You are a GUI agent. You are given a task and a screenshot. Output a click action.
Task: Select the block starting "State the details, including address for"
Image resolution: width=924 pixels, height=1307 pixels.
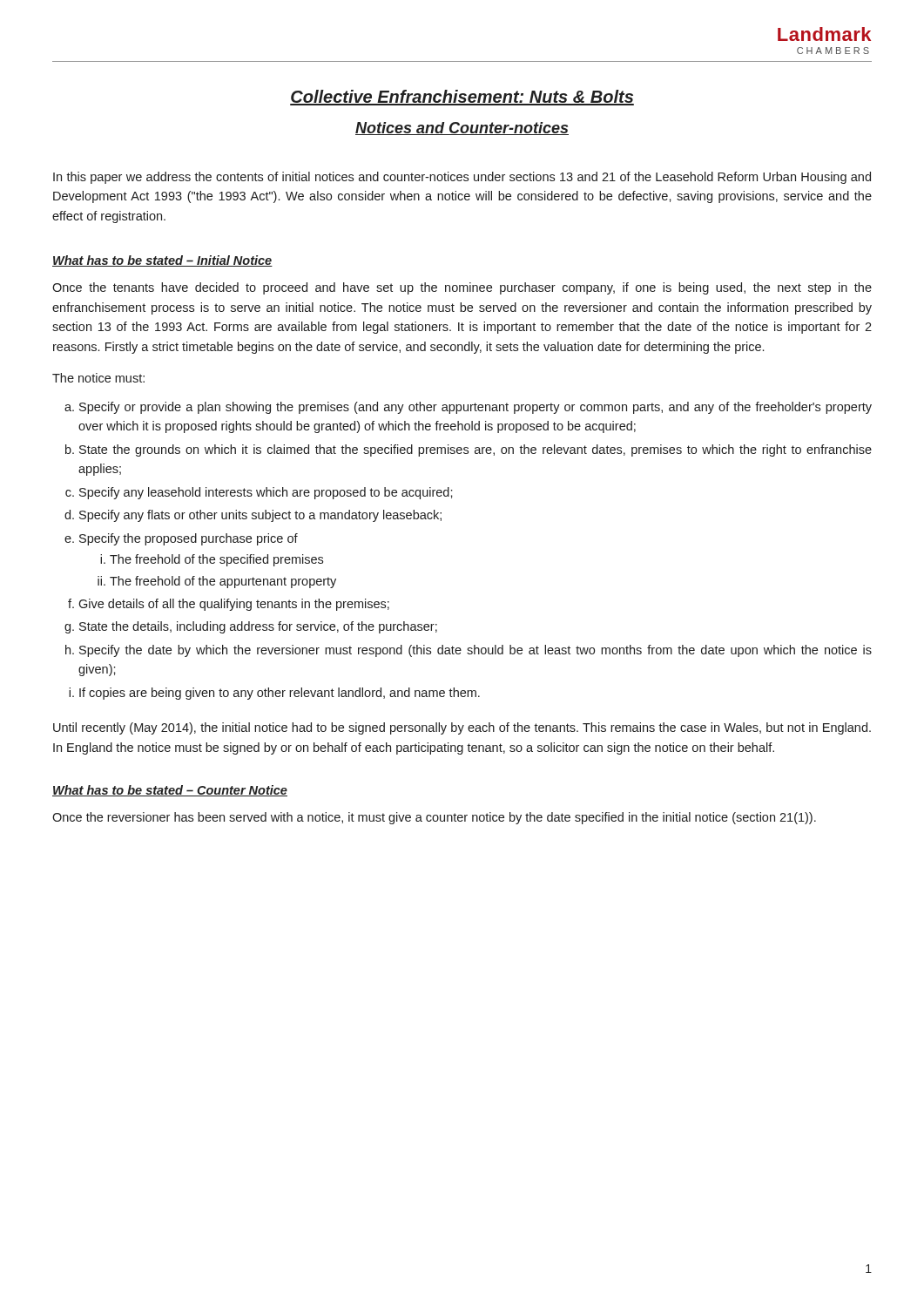258,627
